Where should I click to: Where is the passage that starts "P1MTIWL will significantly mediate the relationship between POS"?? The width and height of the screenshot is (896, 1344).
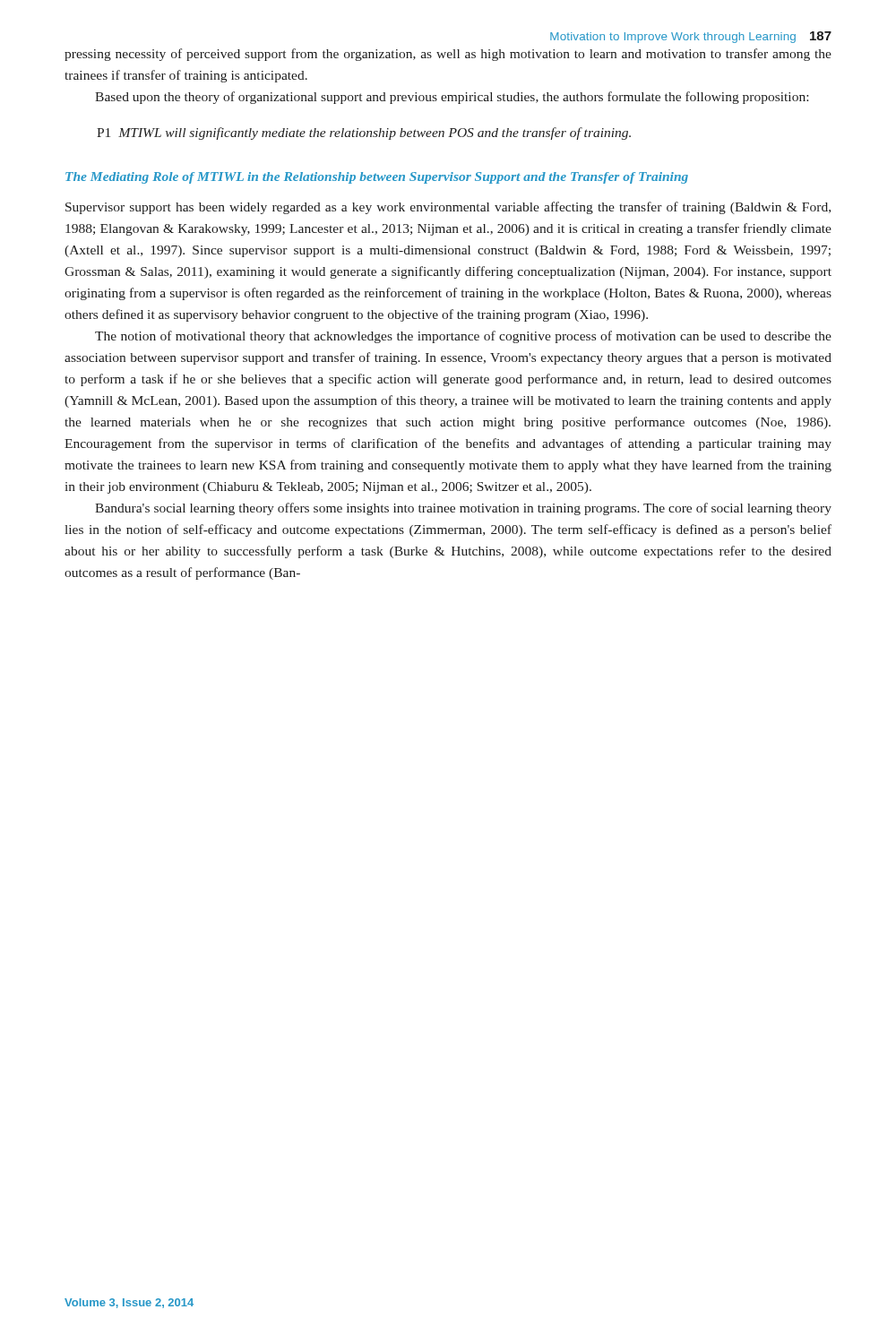point(364,132)
